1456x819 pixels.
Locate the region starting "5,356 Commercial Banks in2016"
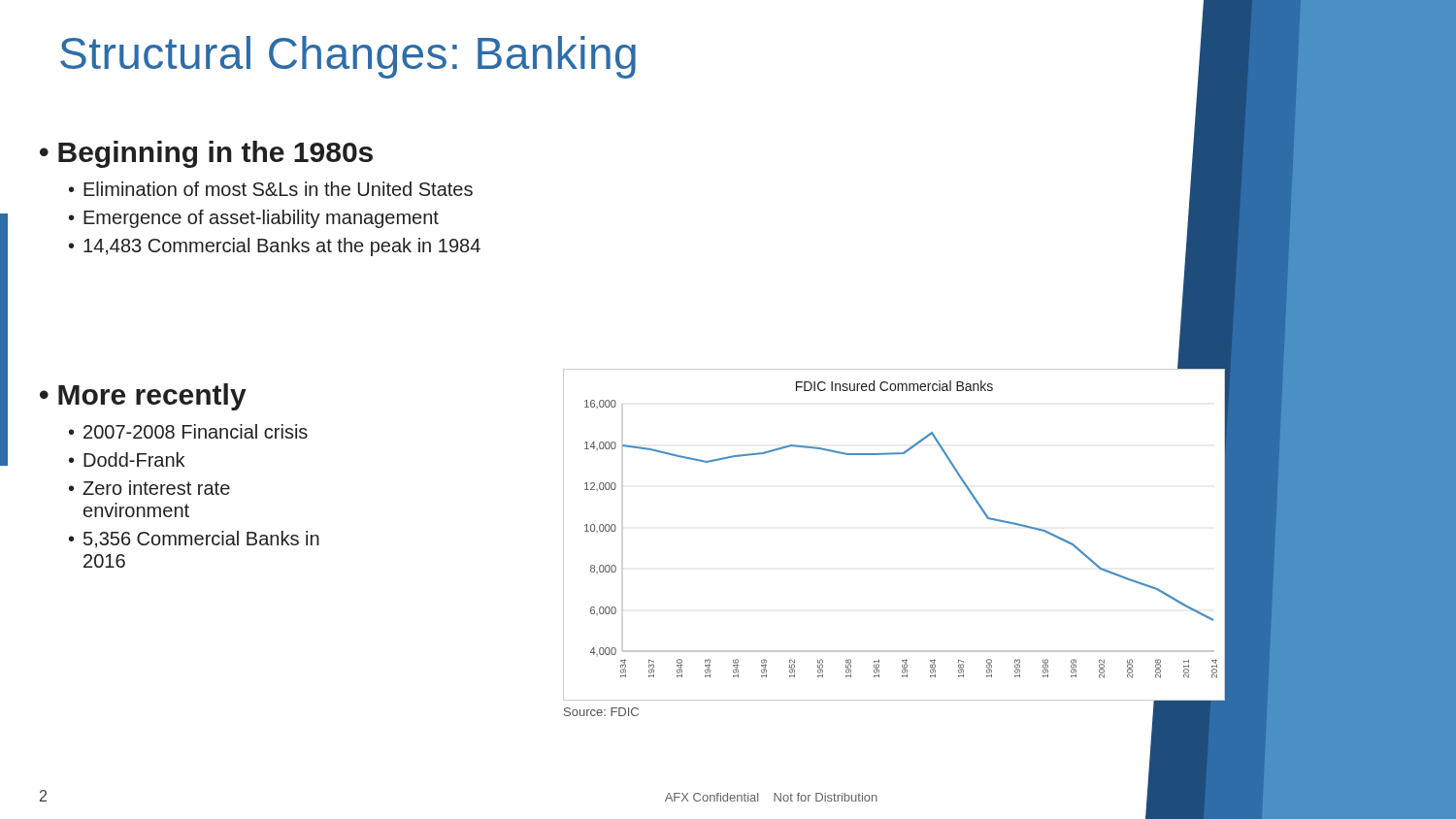pyautogui.click(x=201, y=550)
